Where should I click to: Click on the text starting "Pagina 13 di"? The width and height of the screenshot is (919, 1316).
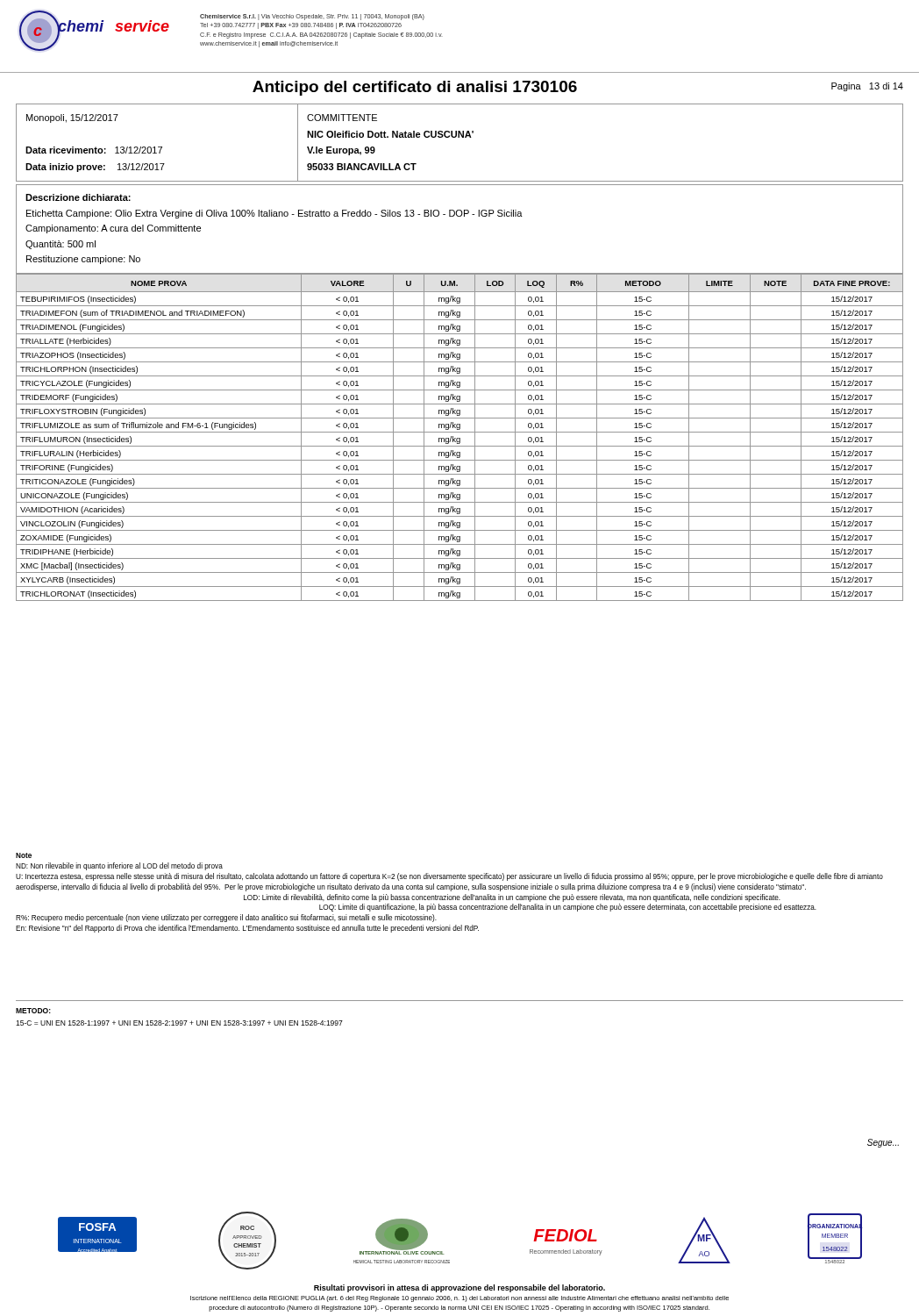pyautogui.click(x=867, y=86)
